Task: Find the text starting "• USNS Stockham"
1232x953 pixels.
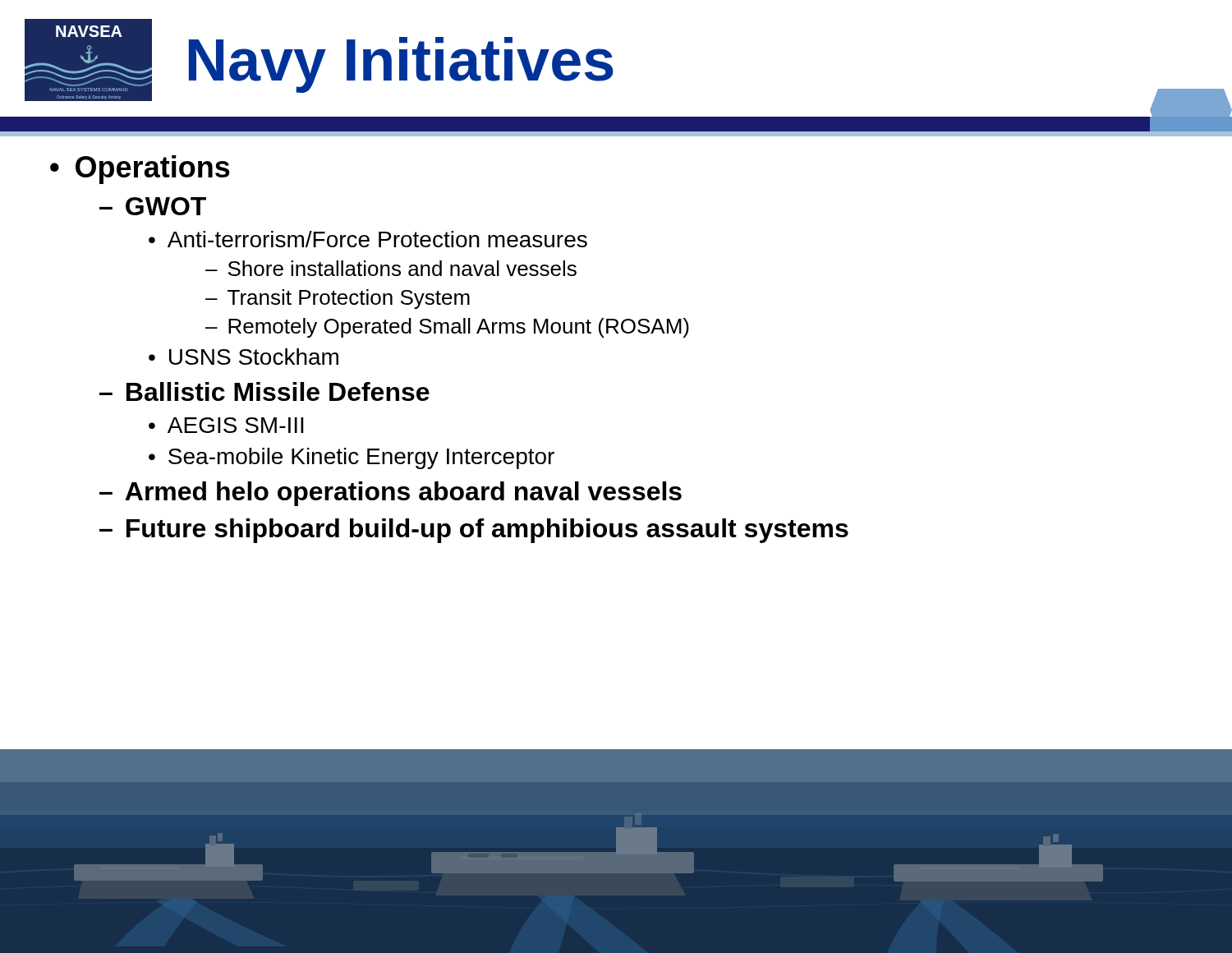Action: click(x=244, y=357)
